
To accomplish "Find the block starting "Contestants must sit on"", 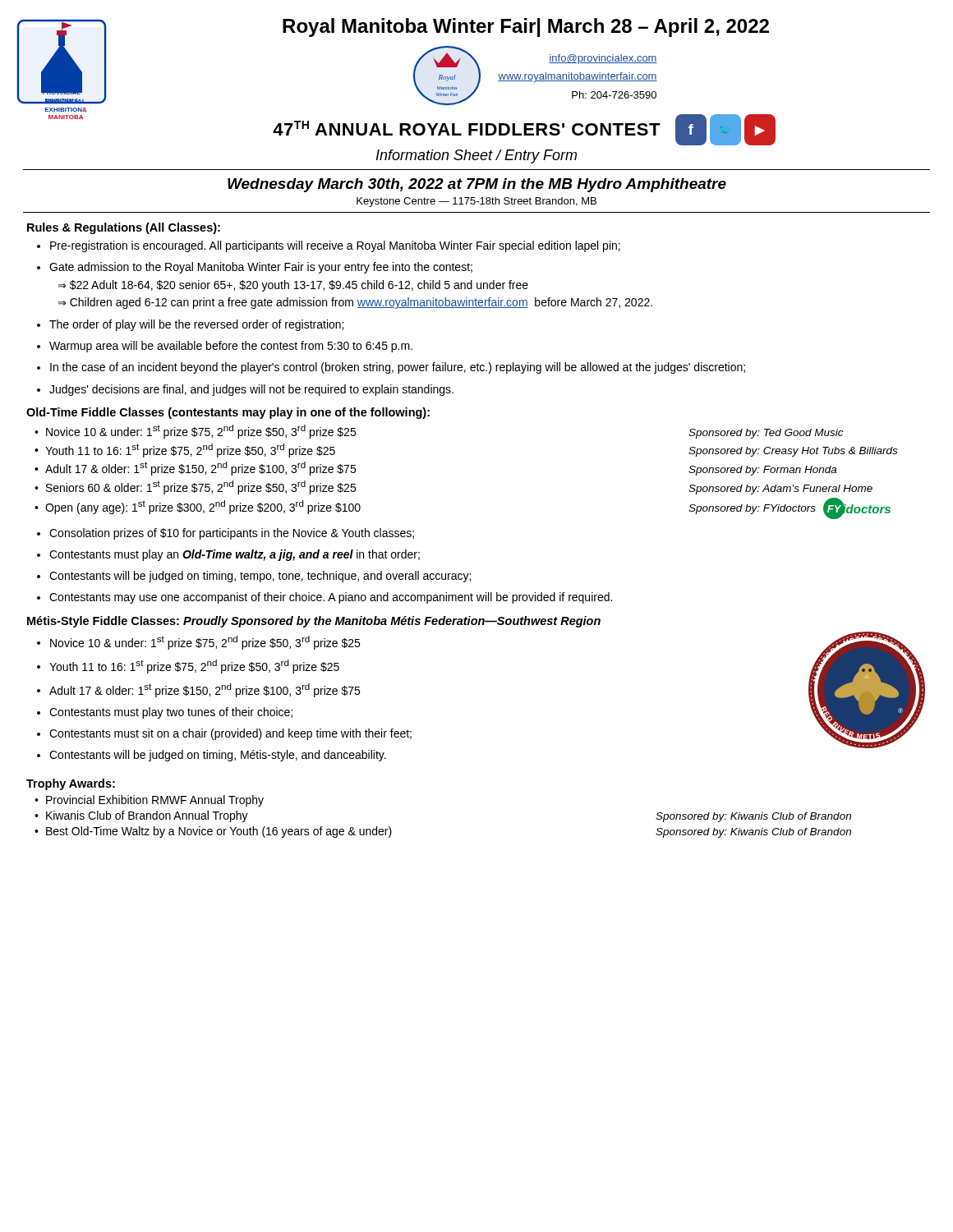I will coord(407,734).
